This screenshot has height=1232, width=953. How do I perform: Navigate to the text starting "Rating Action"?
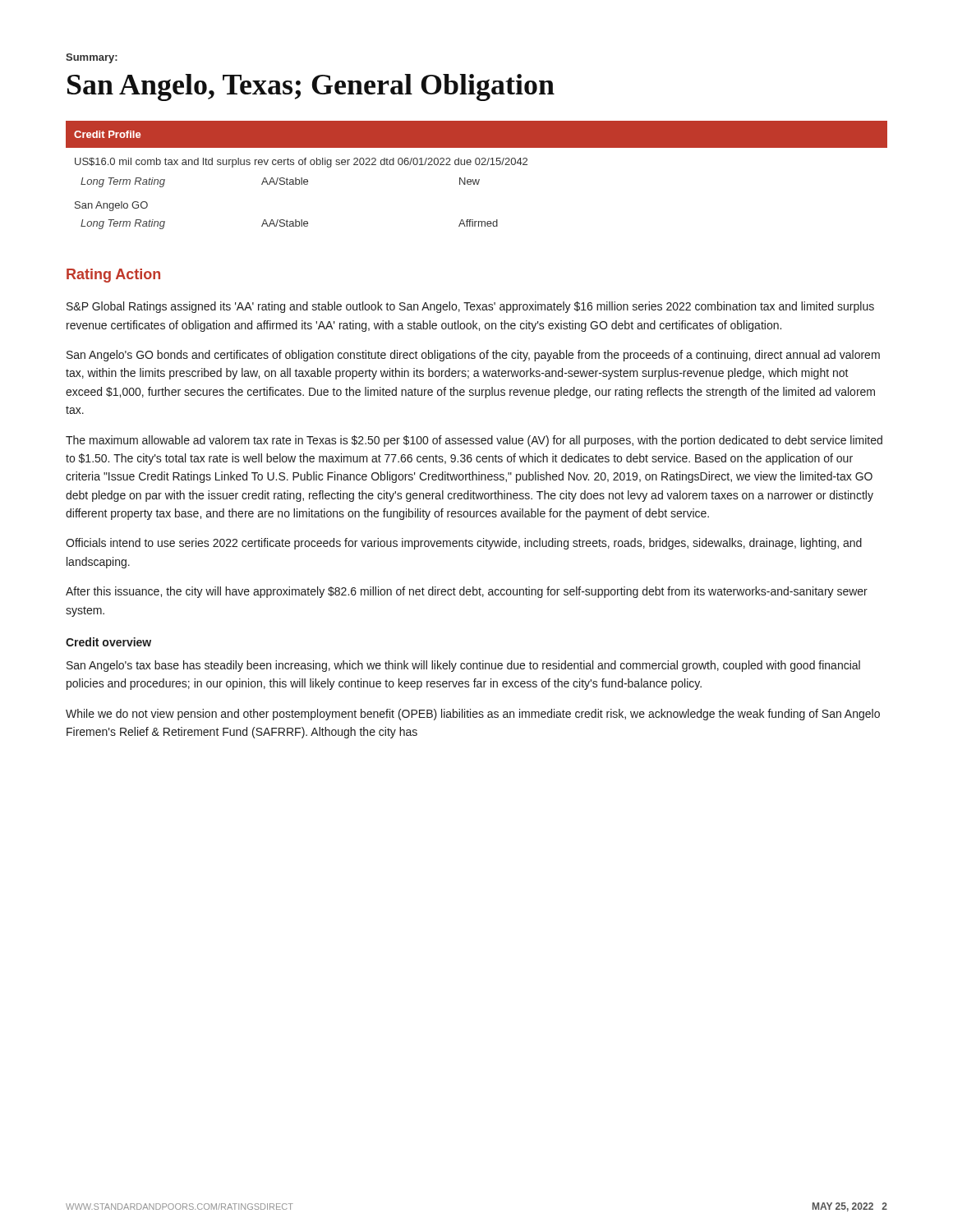[x=114, y=274]
